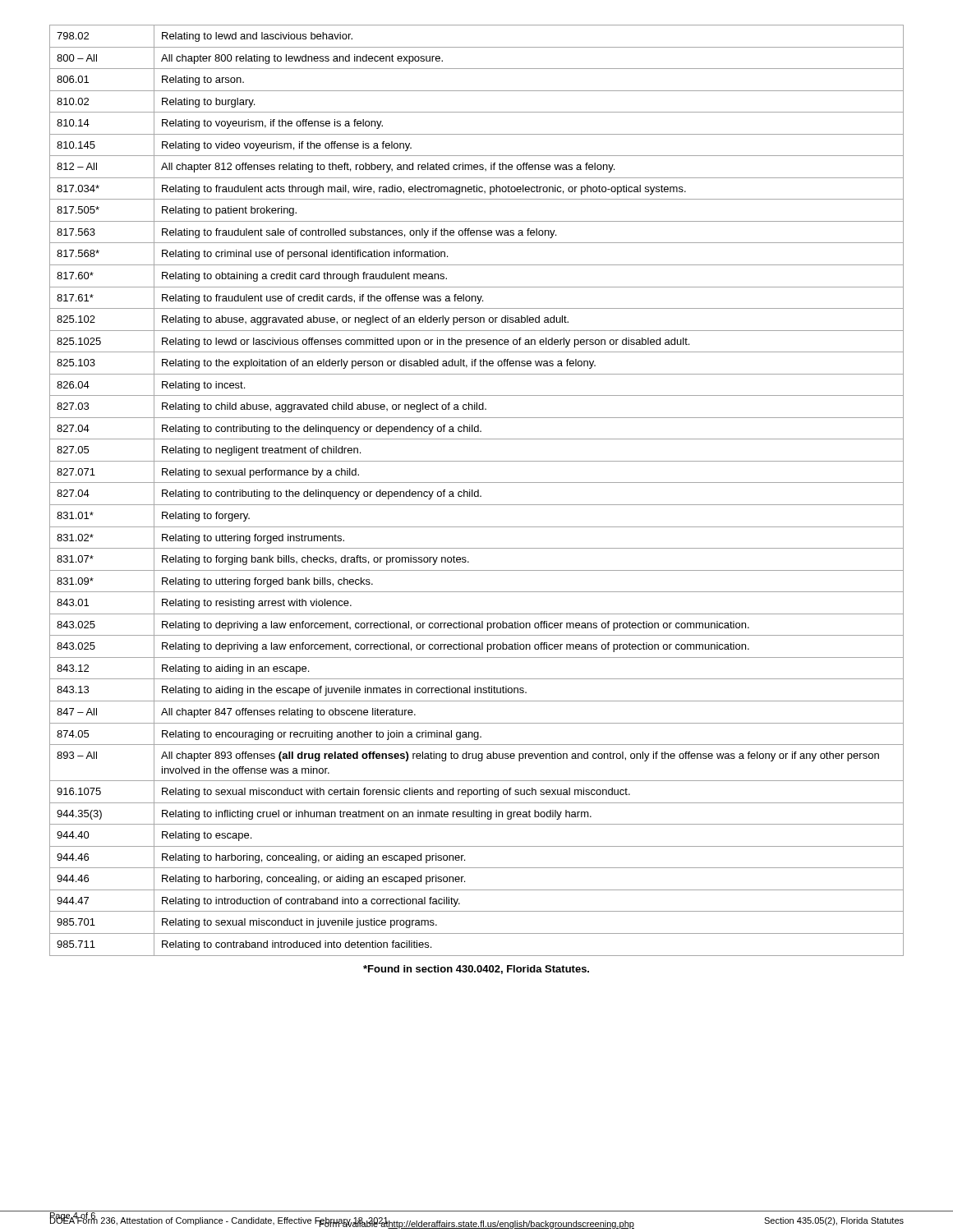Click the passage that begins "Found in section 430.0402,"
953x1232 pixels.
(x=476, y=968)
